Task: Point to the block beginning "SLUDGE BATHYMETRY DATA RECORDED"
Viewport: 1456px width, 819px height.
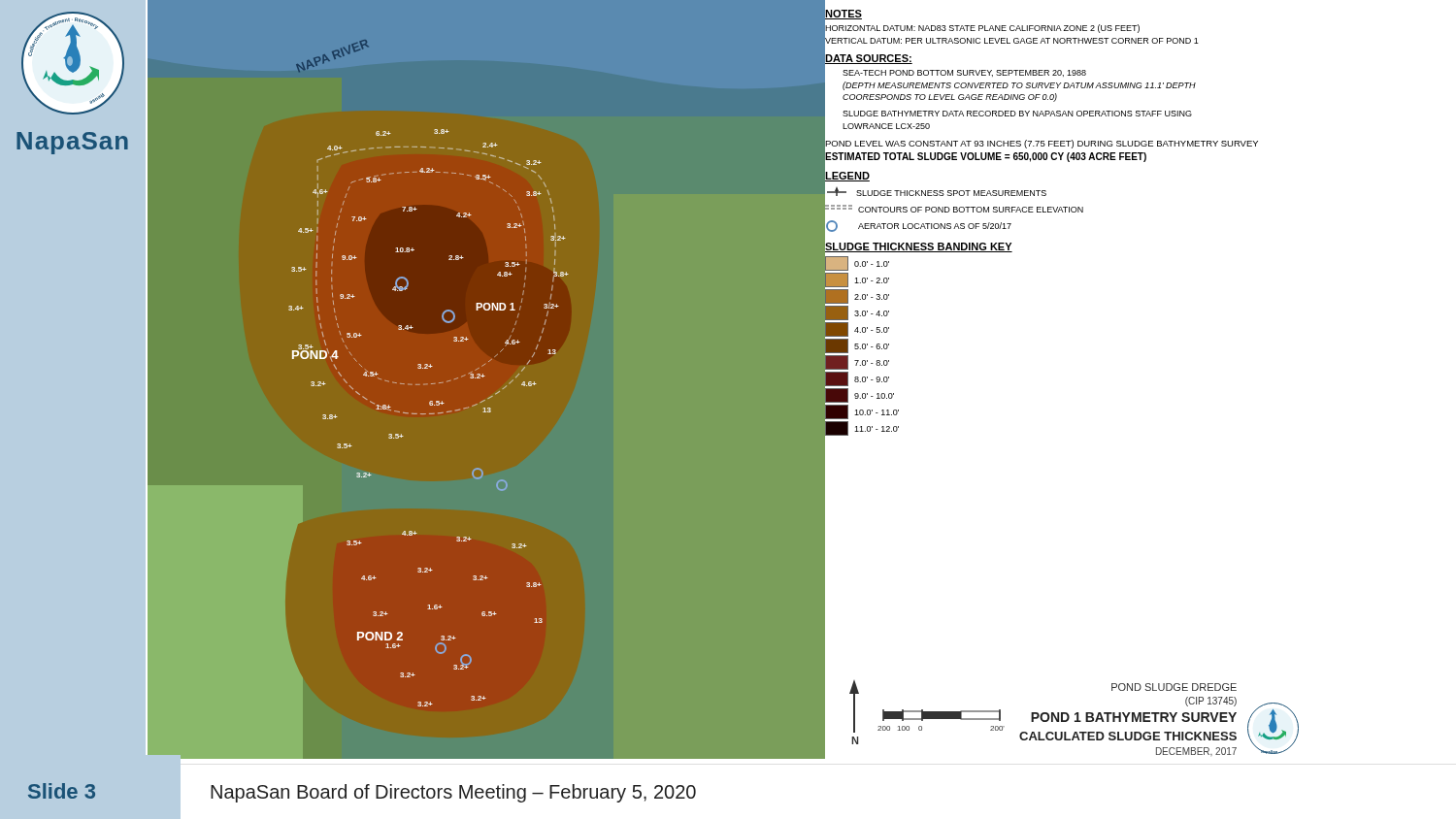Action: point(1017,120)
